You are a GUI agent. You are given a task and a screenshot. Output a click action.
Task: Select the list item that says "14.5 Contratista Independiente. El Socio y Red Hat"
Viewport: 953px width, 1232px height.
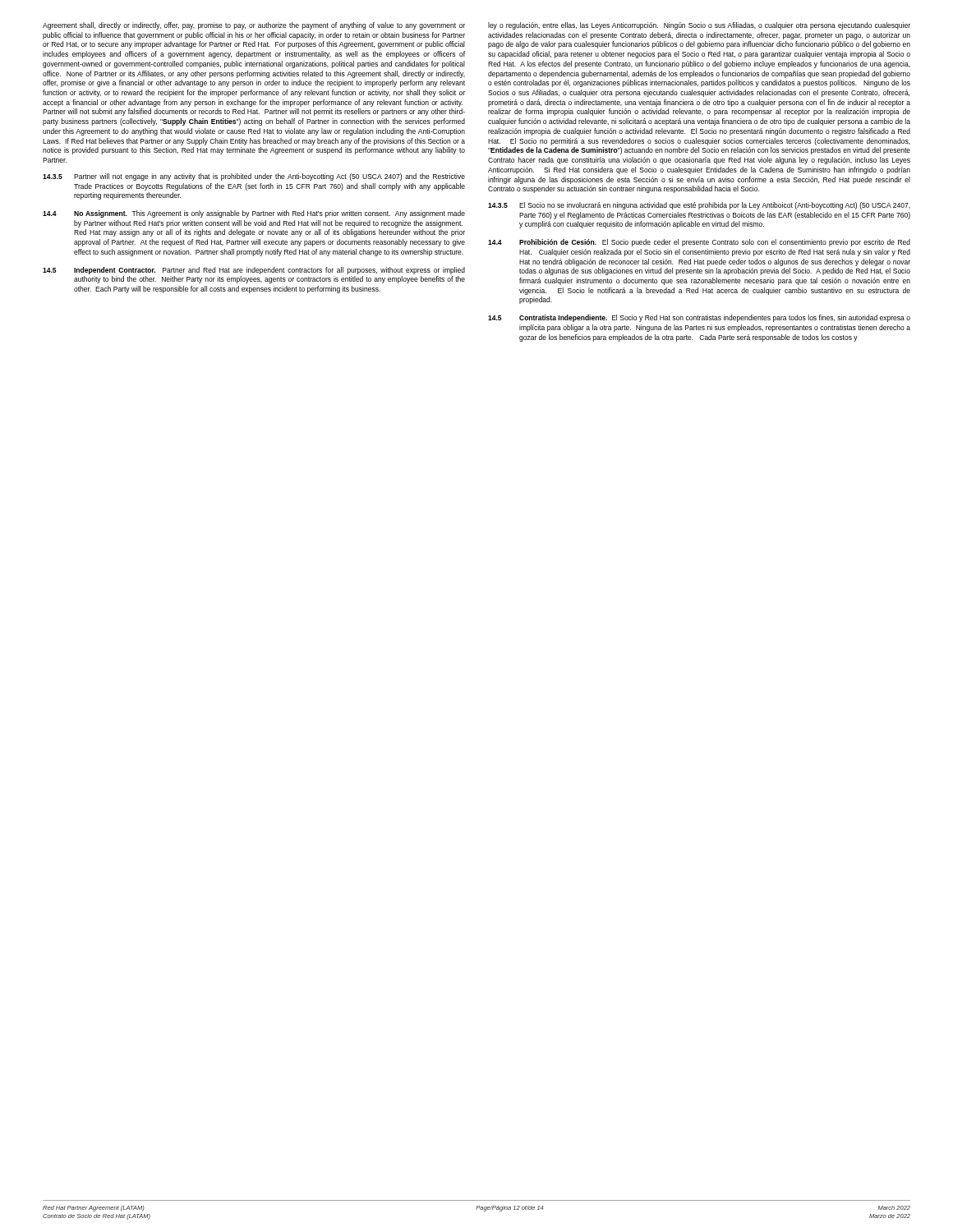699,328
